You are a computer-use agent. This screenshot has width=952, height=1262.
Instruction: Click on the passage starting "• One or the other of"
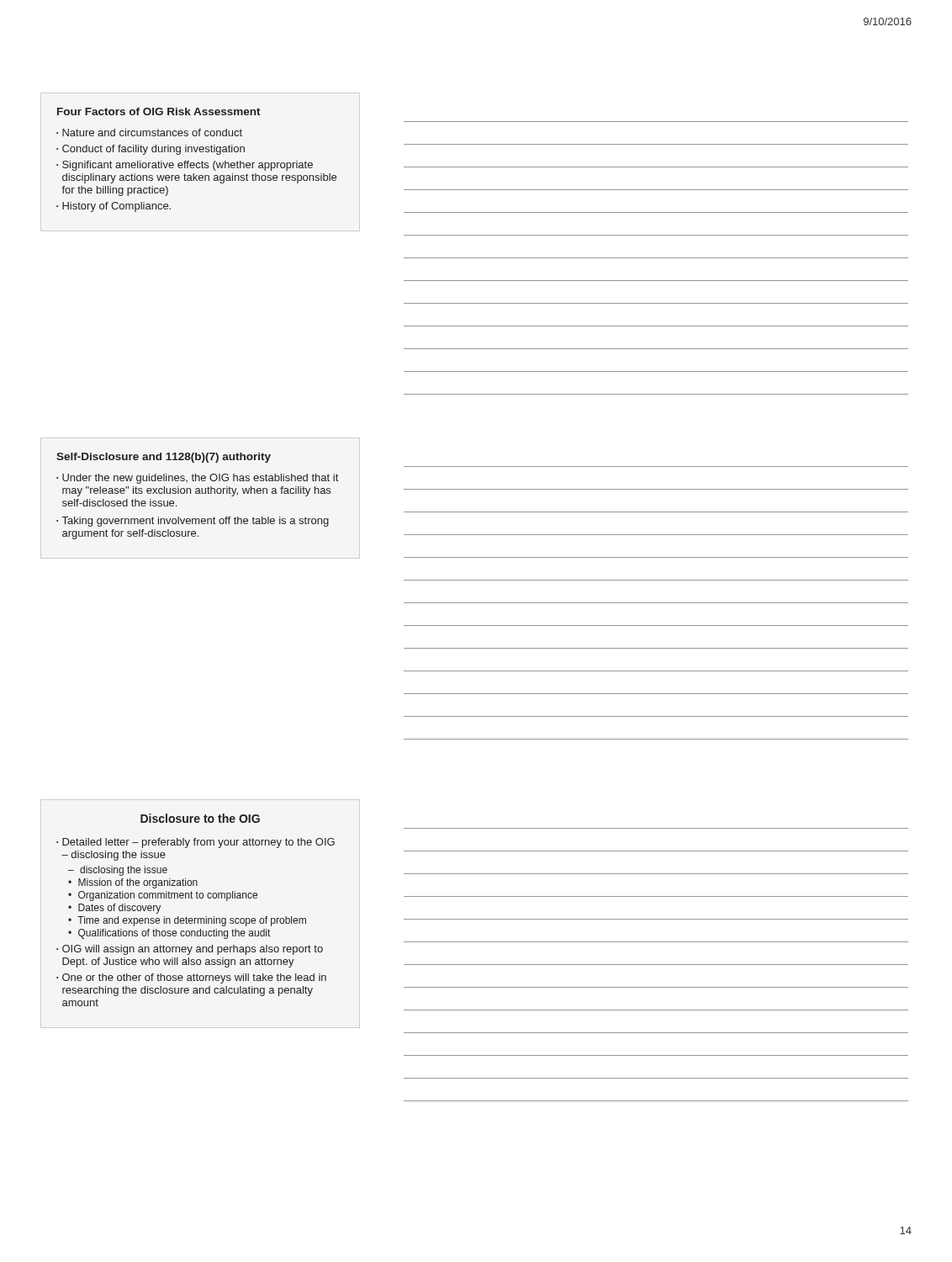[x=200, y=990]
